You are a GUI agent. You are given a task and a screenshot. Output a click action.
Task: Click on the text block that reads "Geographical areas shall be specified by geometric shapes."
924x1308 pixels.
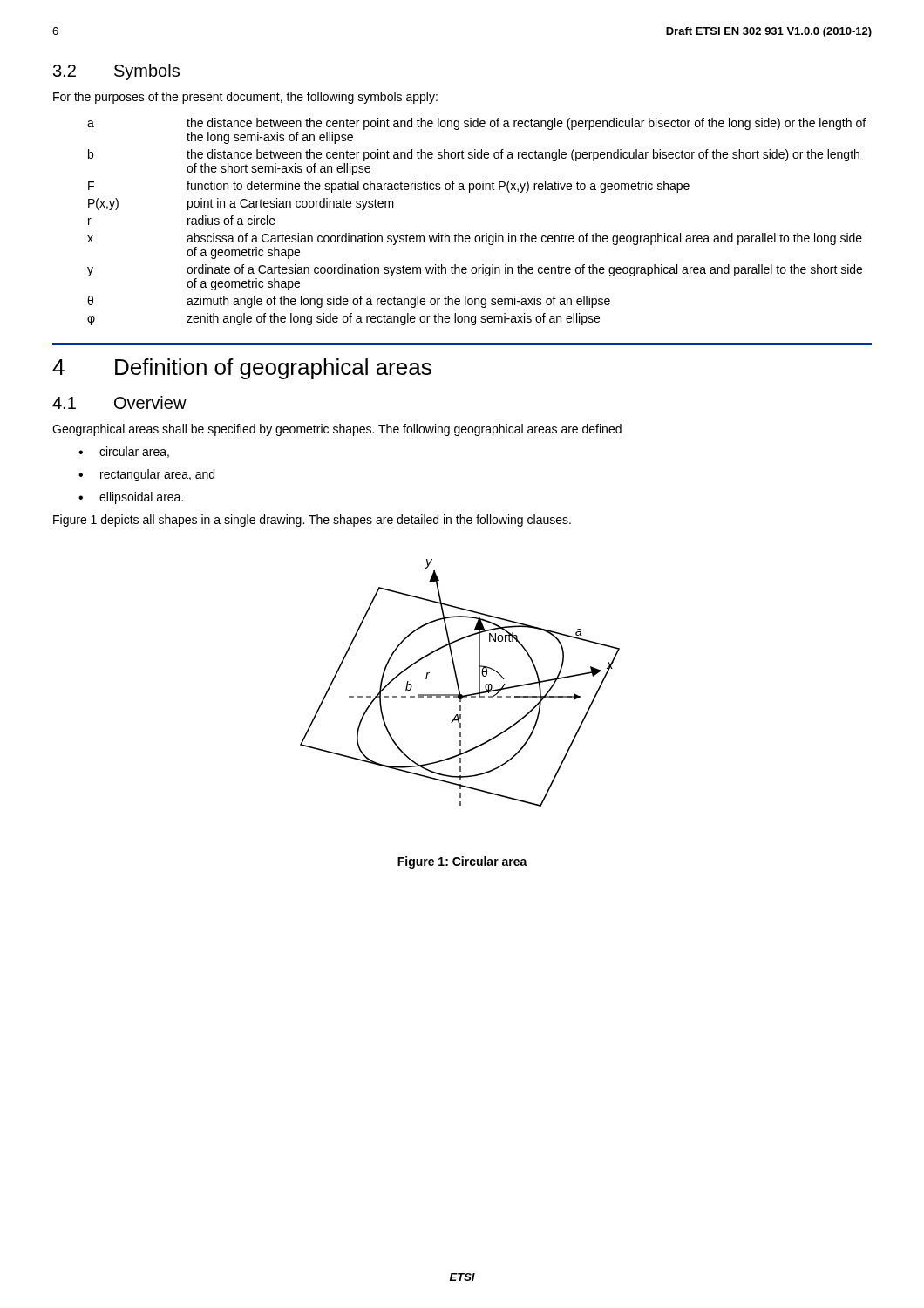pos(337,429)
